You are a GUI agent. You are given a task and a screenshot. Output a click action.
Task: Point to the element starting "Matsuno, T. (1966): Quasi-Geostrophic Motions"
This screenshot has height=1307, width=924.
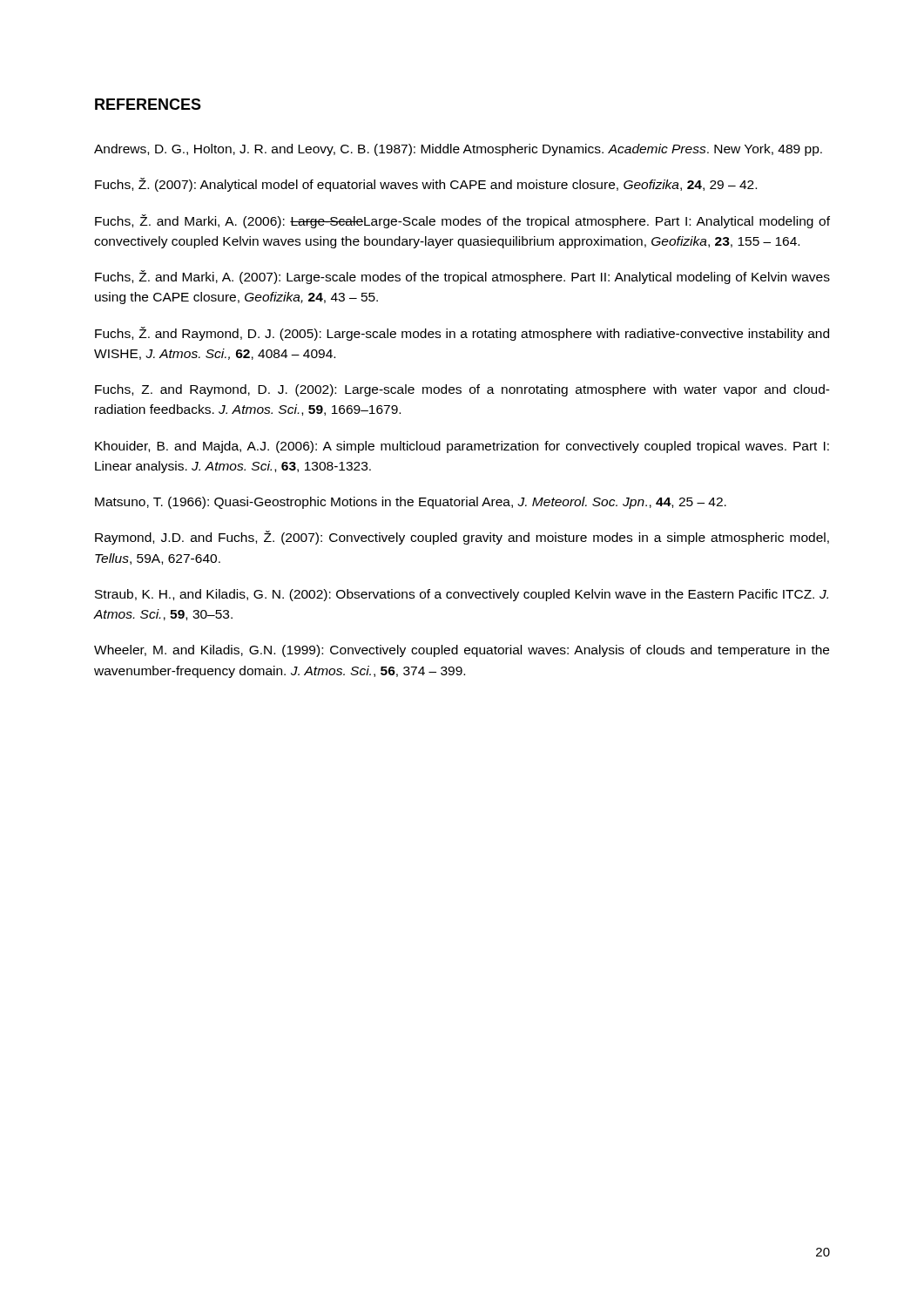(411, 501)
